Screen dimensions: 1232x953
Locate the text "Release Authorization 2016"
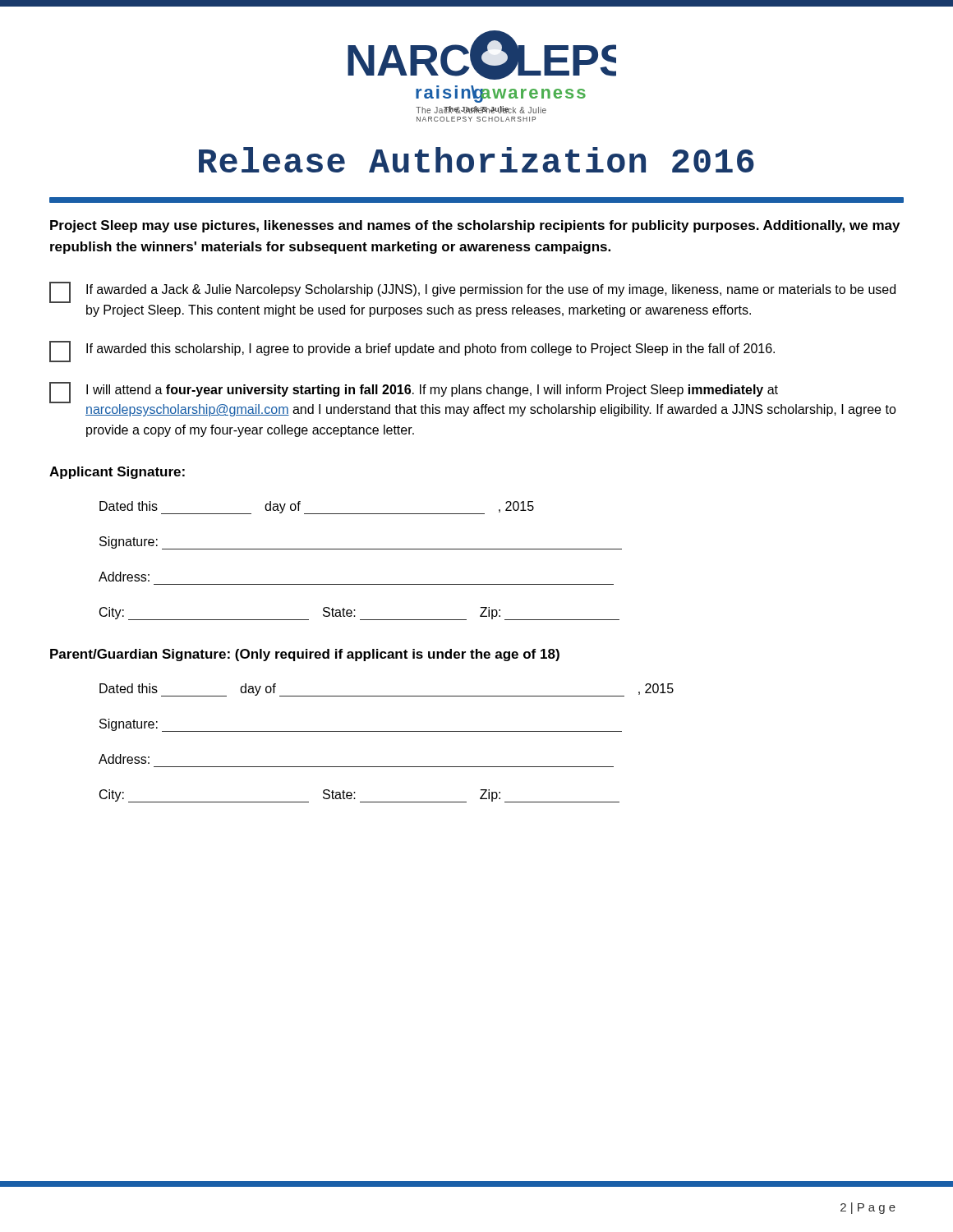pos(476,163)
